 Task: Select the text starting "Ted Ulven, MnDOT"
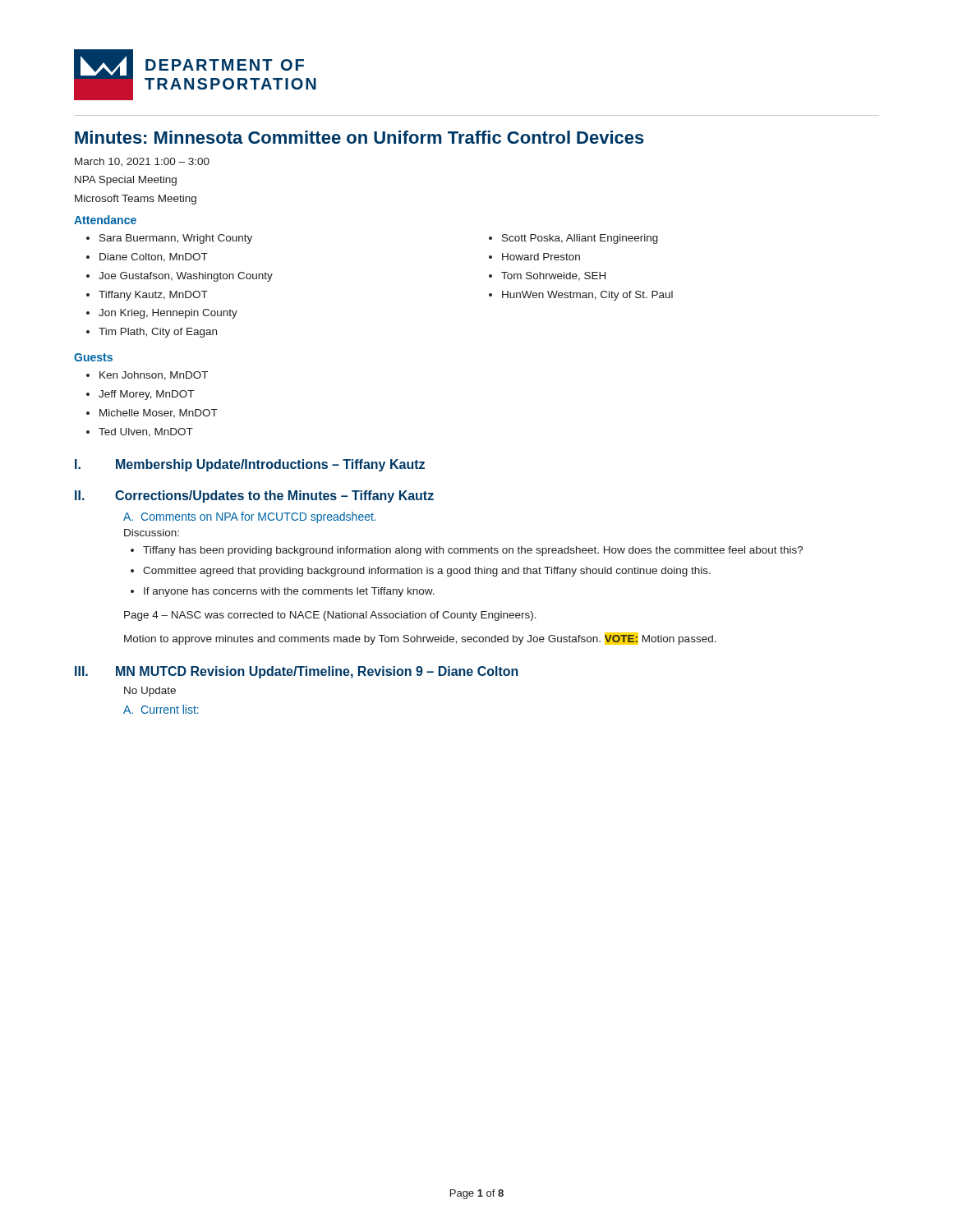[x=146, y=432]
